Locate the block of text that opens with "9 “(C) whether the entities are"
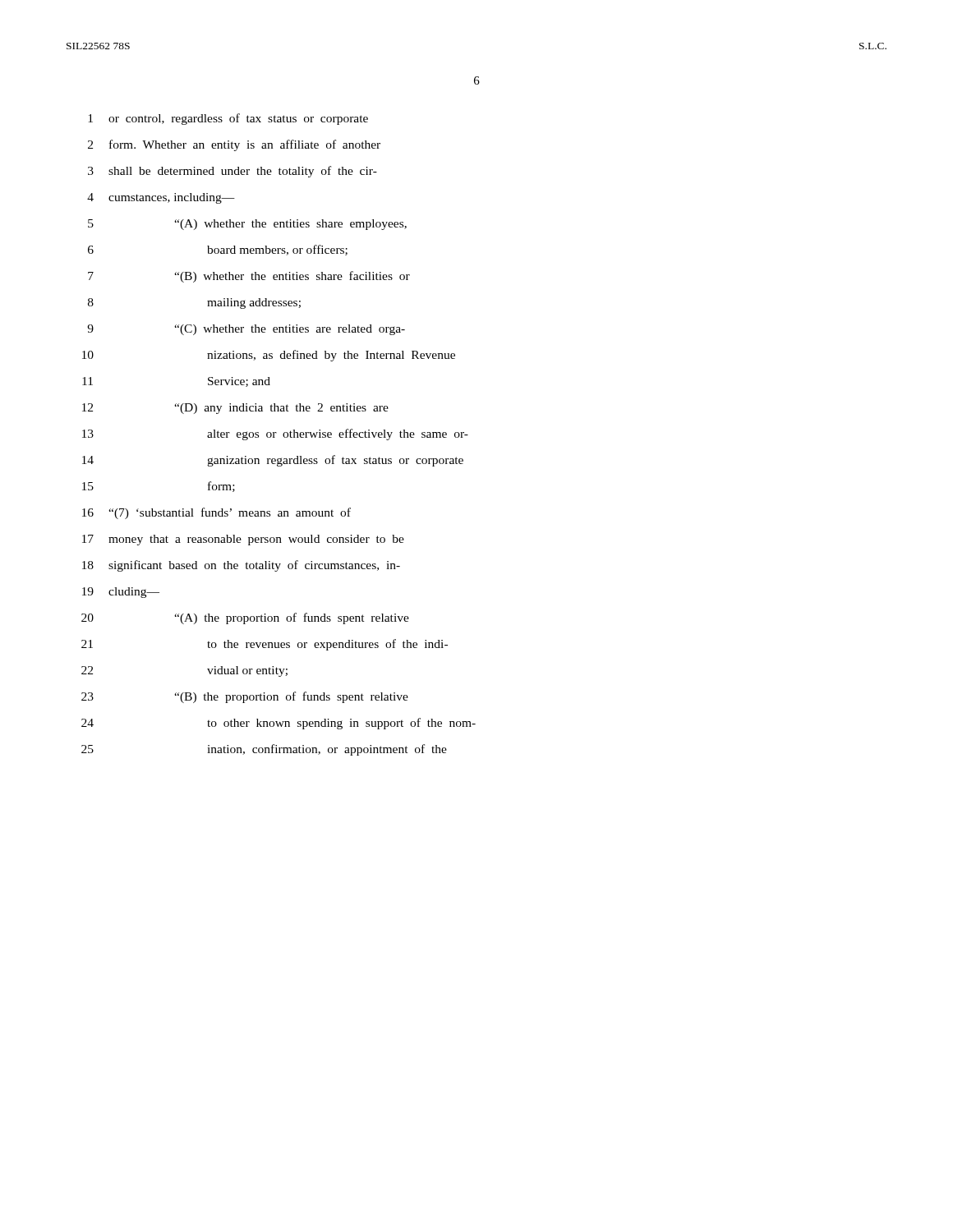Viewport: 953px width, 1232px height. point(246,330)
